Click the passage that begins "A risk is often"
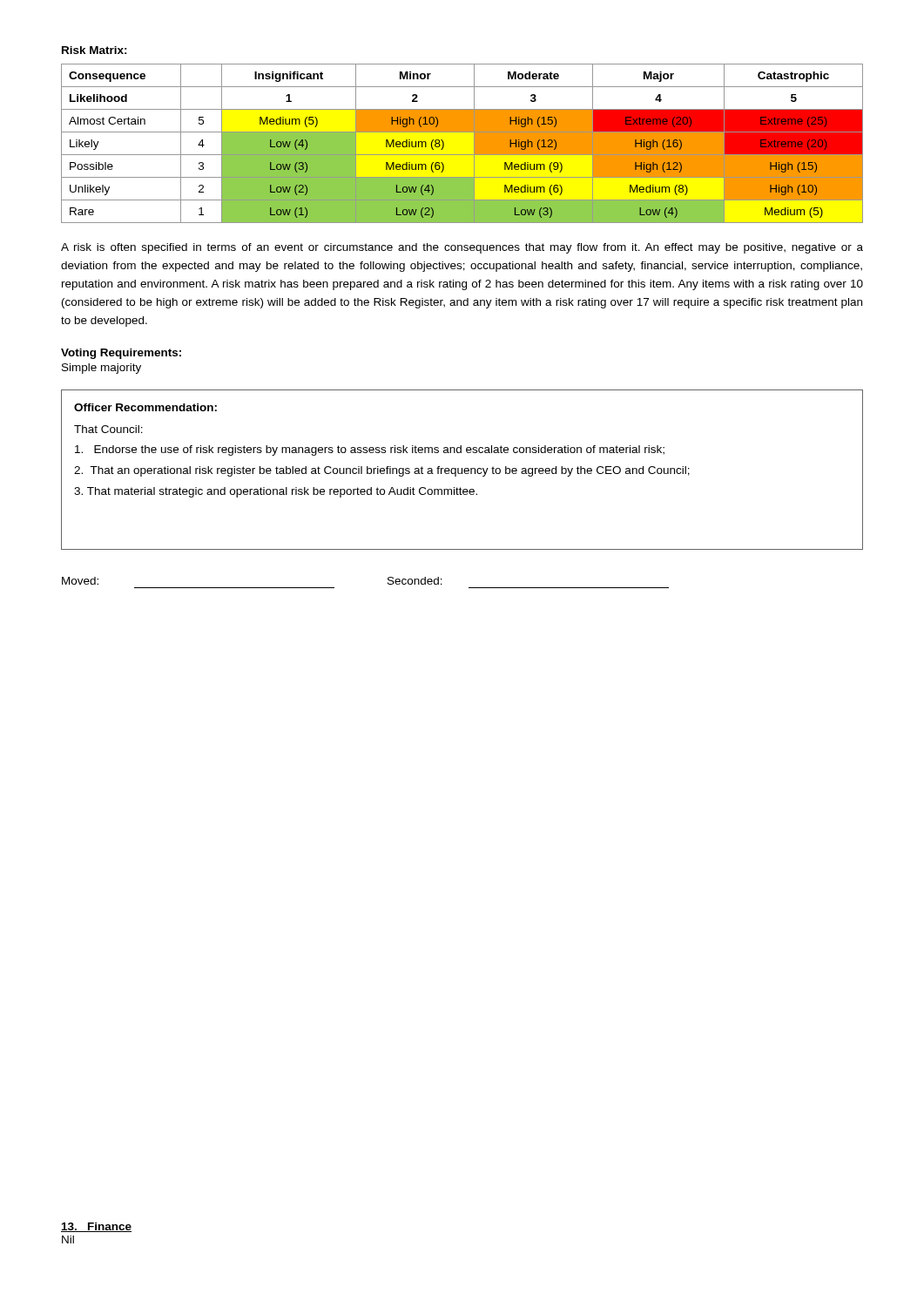 tap(462, 283)
